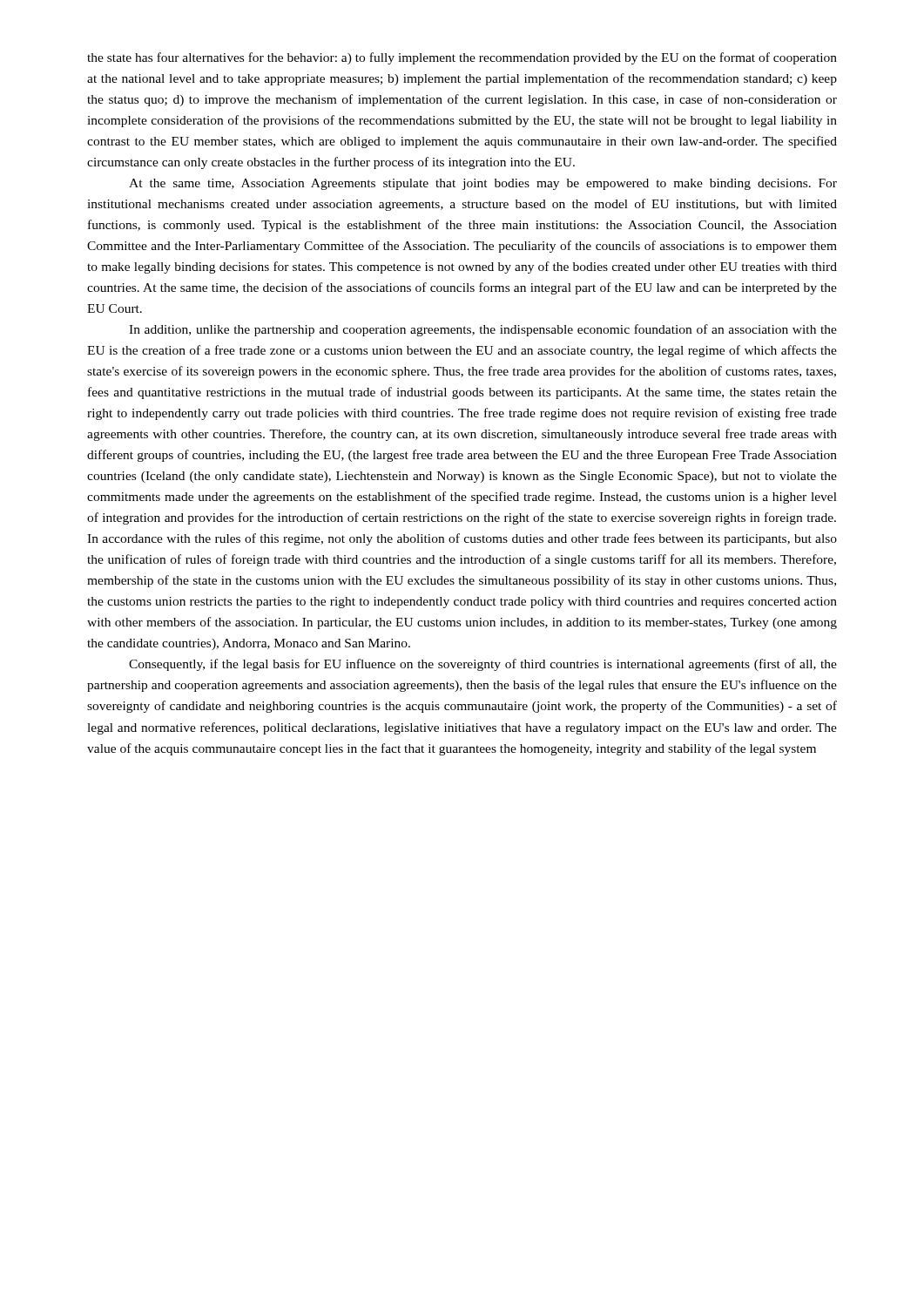
Task: Click on the region starting "At the same time,"
Action: pyautogui.click(x=462, y=246)
